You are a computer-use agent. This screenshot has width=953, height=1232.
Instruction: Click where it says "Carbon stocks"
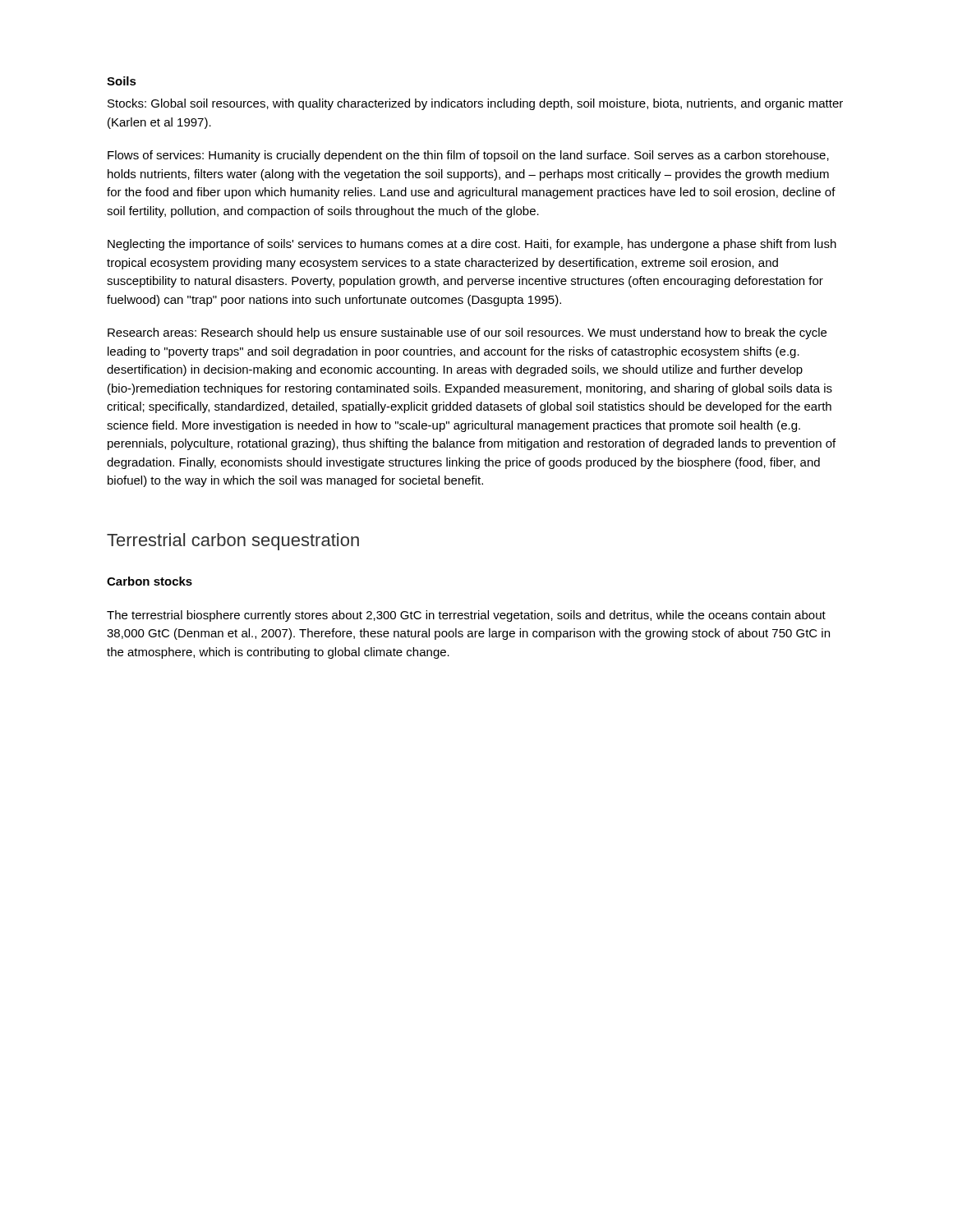(x=150, y=581)
